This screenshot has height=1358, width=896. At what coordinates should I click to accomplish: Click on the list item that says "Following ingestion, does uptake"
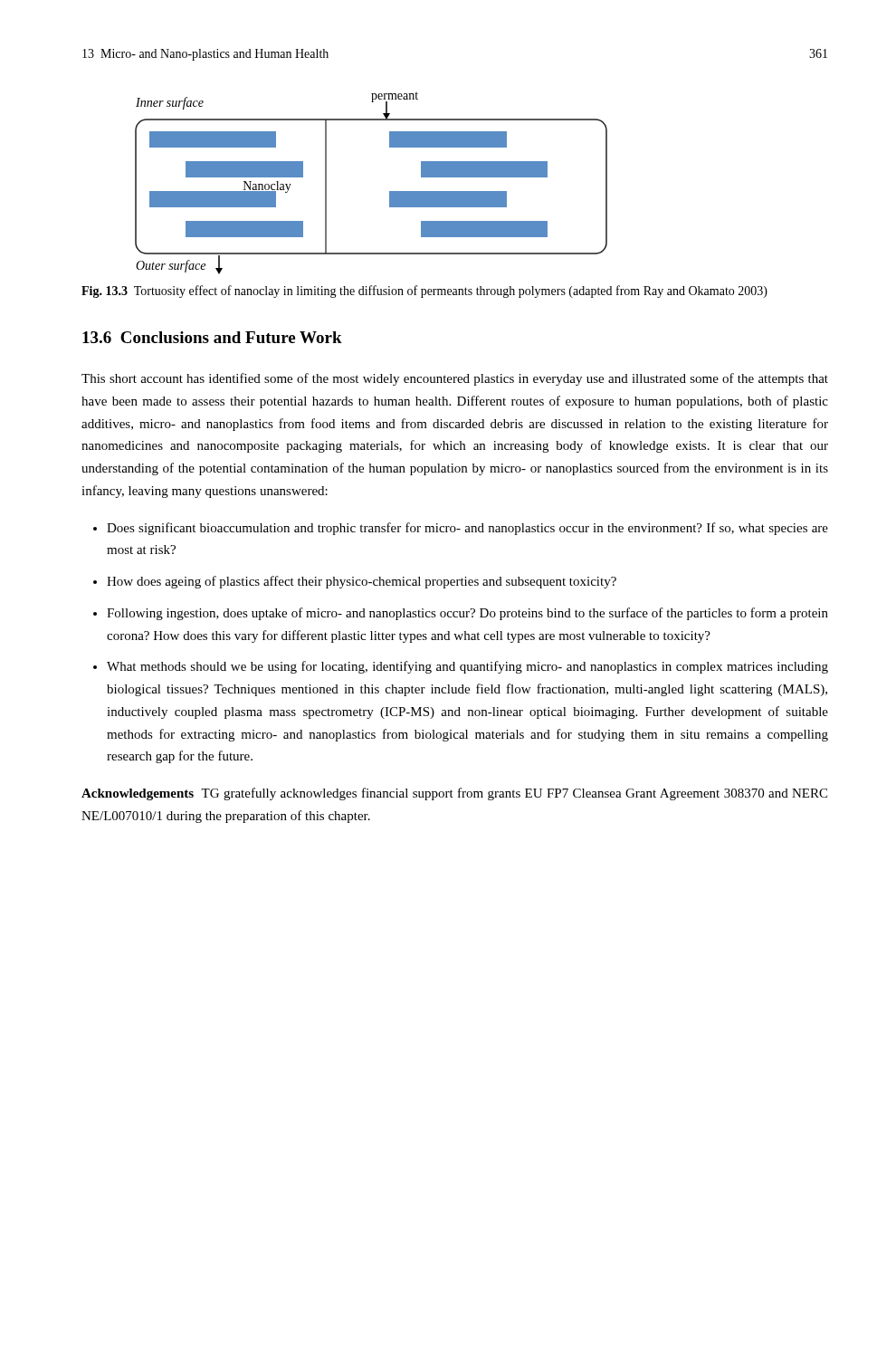pyautogui.click(x=467, y=624)
